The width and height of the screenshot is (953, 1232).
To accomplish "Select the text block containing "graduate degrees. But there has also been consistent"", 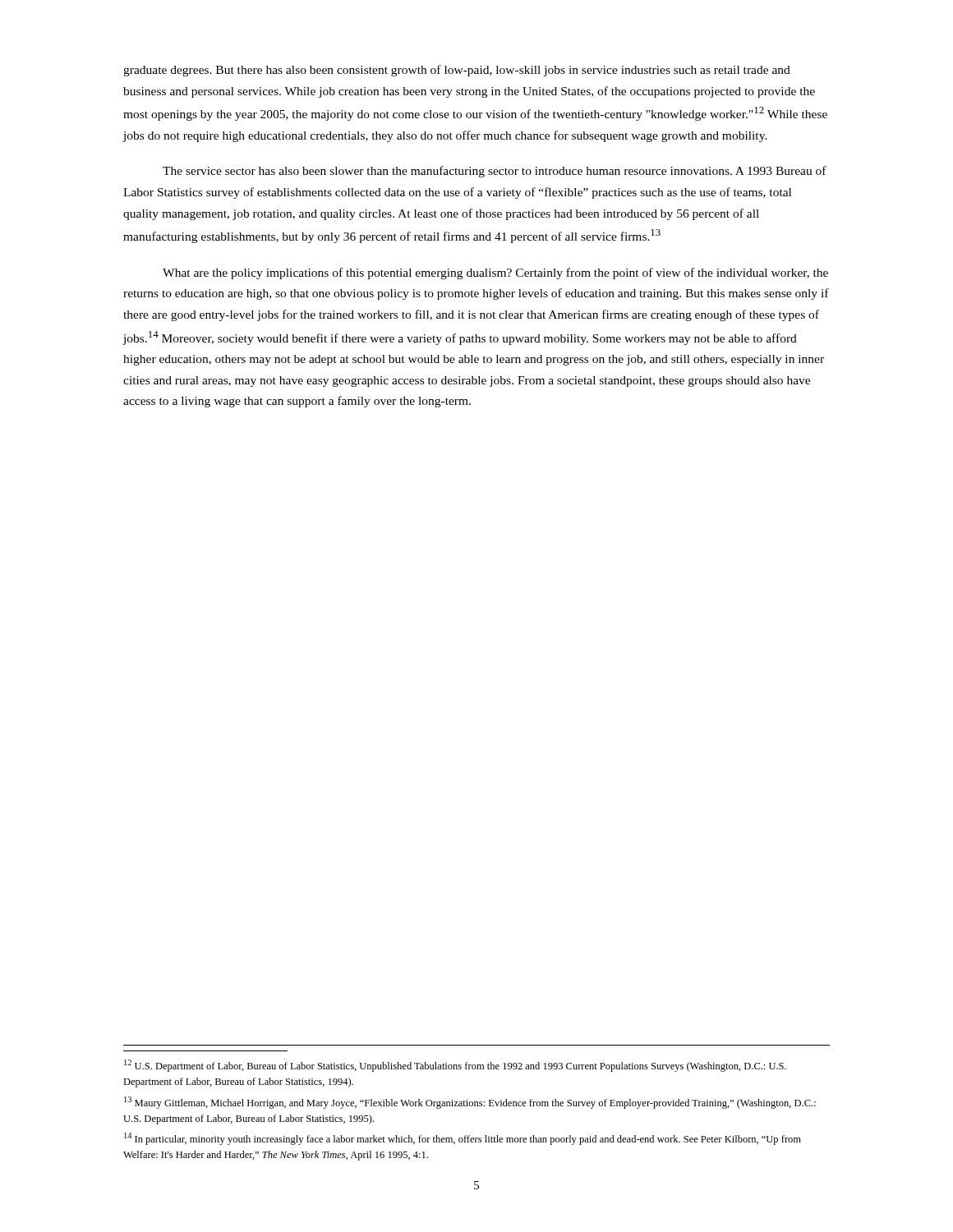I will [476, 102].
